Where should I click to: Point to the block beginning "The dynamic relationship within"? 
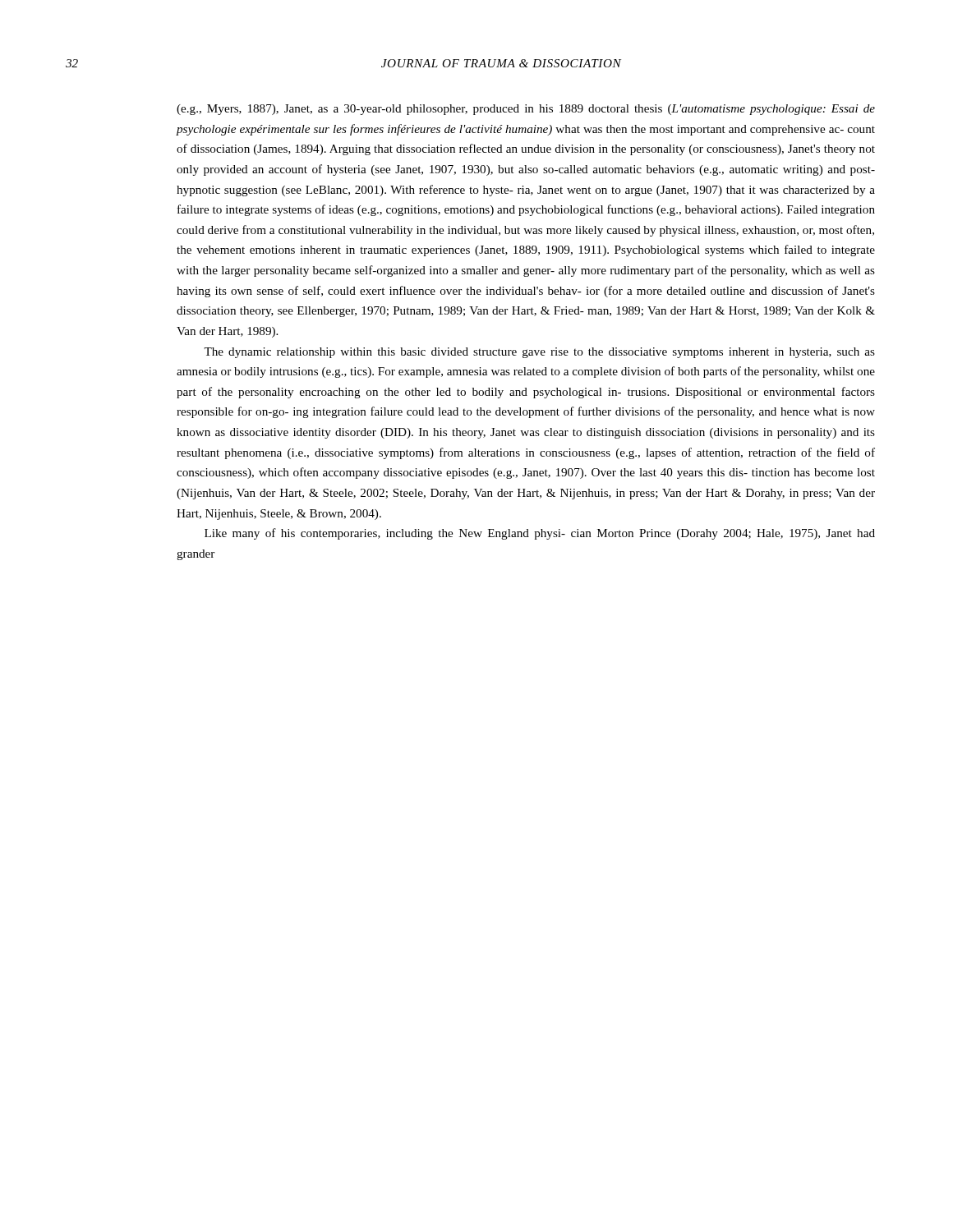click(x=526, y=432)
